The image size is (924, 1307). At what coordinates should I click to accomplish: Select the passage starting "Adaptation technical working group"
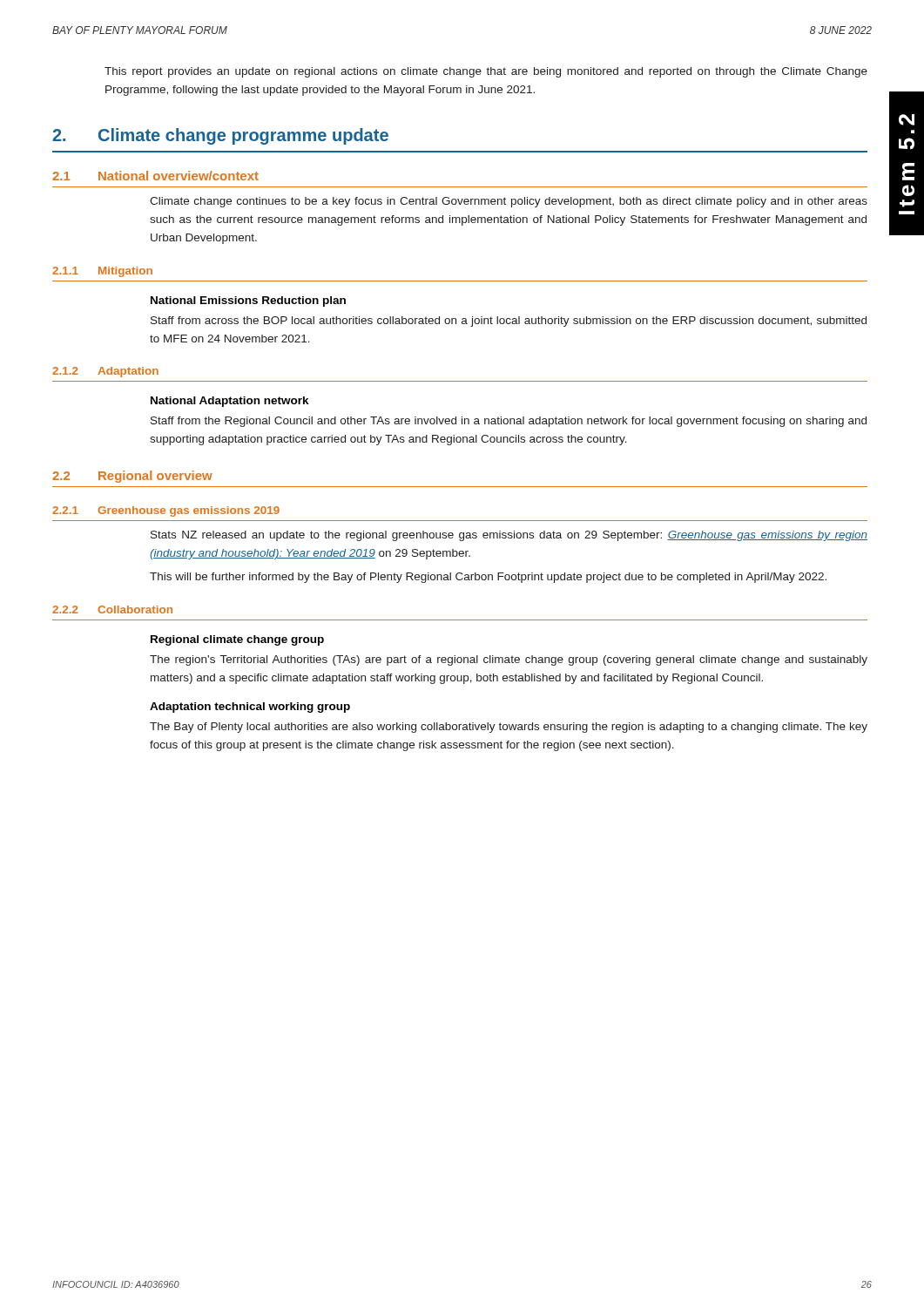point(250,706)
